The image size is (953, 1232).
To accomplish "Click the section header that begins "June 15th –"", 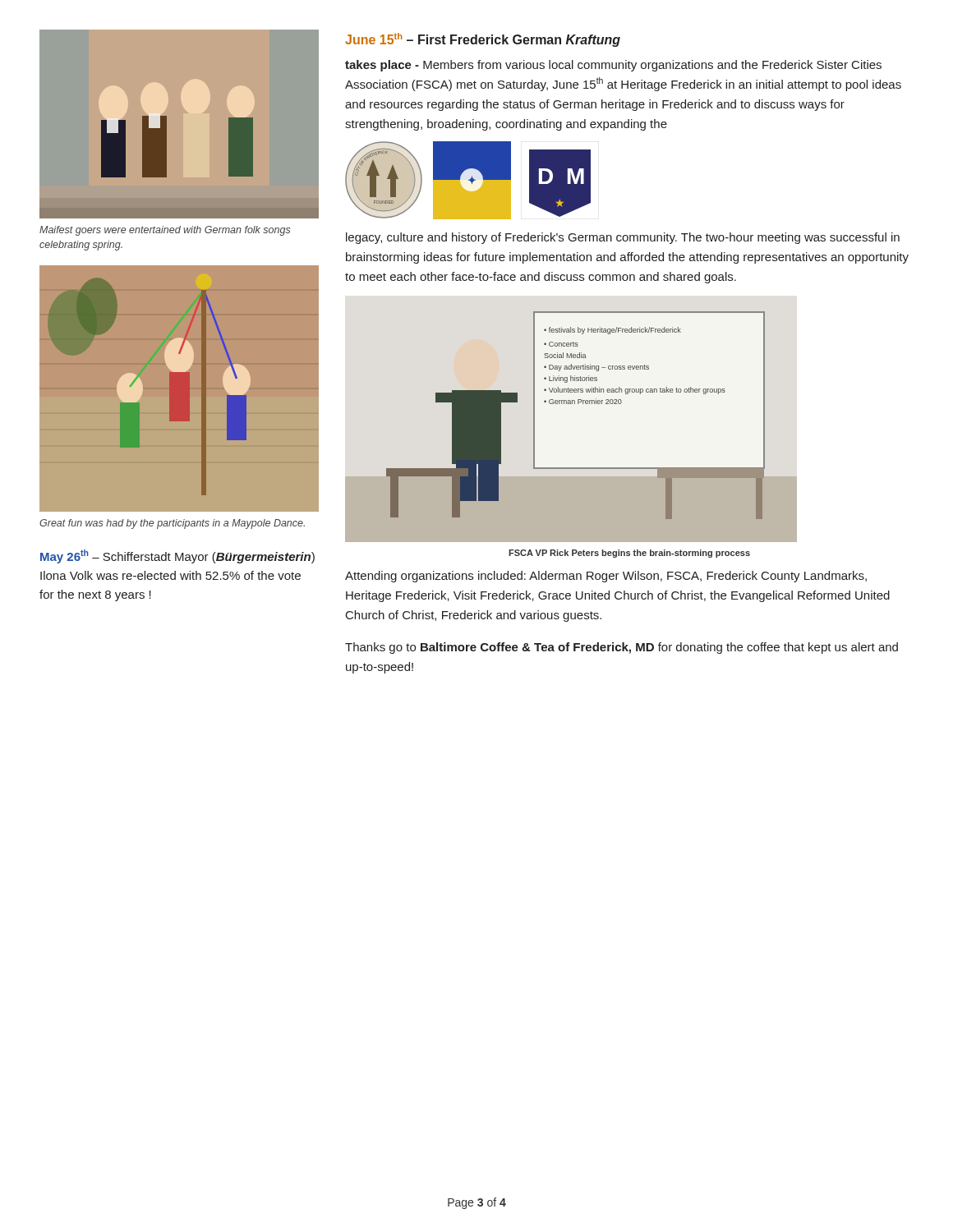I will (x=483, y=39).
